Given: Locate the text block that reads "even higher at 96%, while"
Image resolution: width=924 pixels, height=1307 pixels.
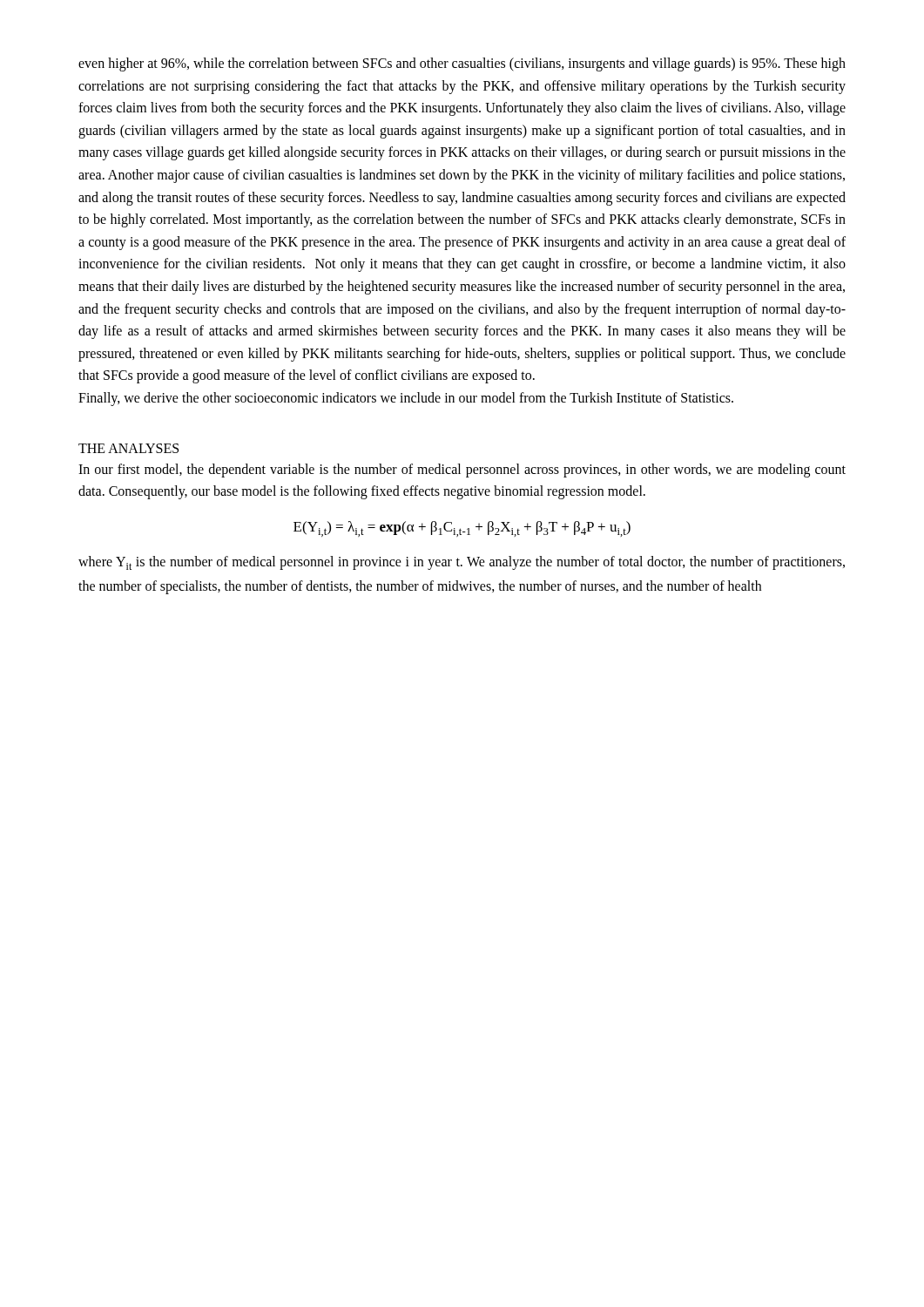Looking at the screenshot, I should point(462,220).
